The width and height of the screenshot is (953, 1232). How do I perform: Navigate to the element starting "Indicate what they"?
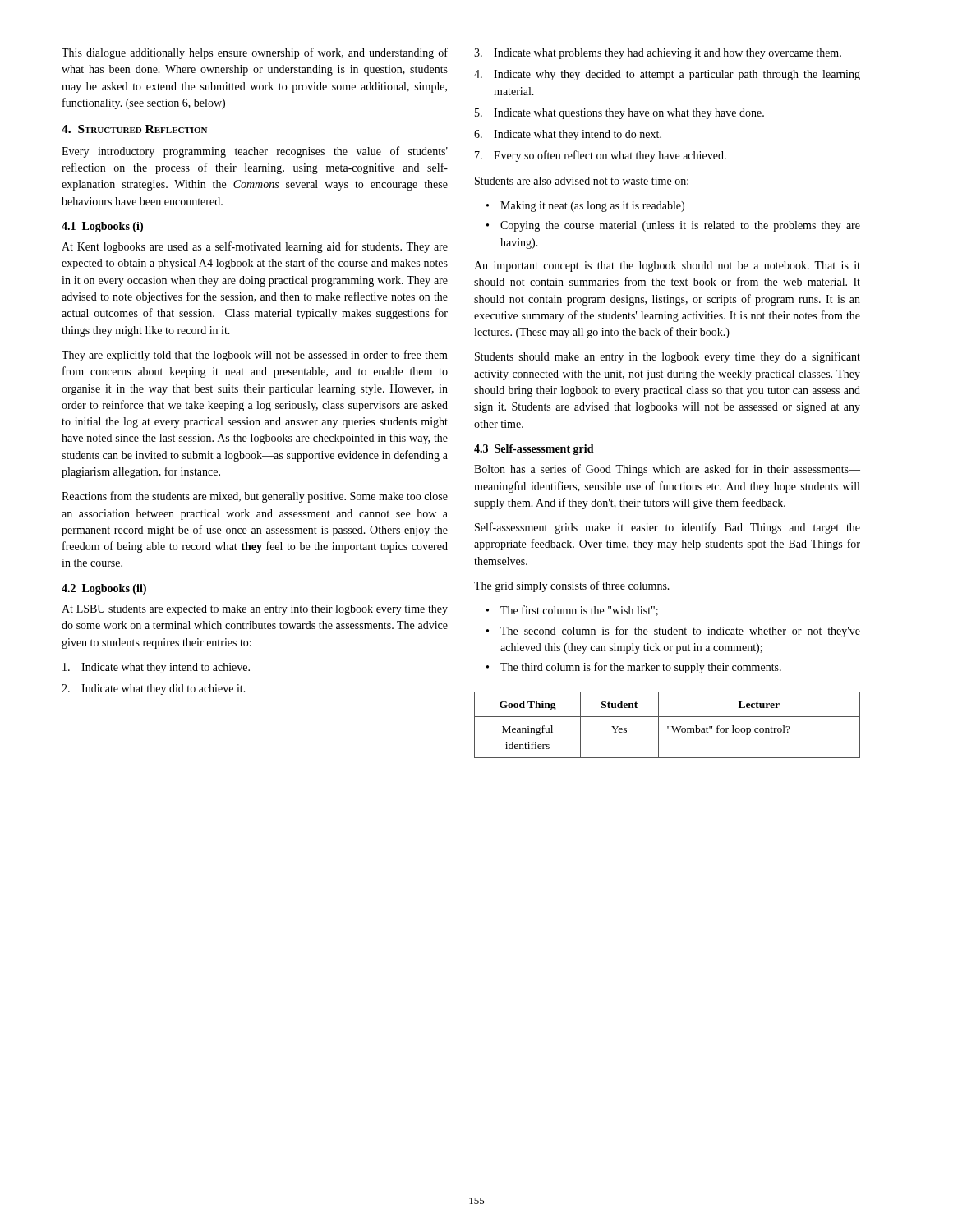156,668
